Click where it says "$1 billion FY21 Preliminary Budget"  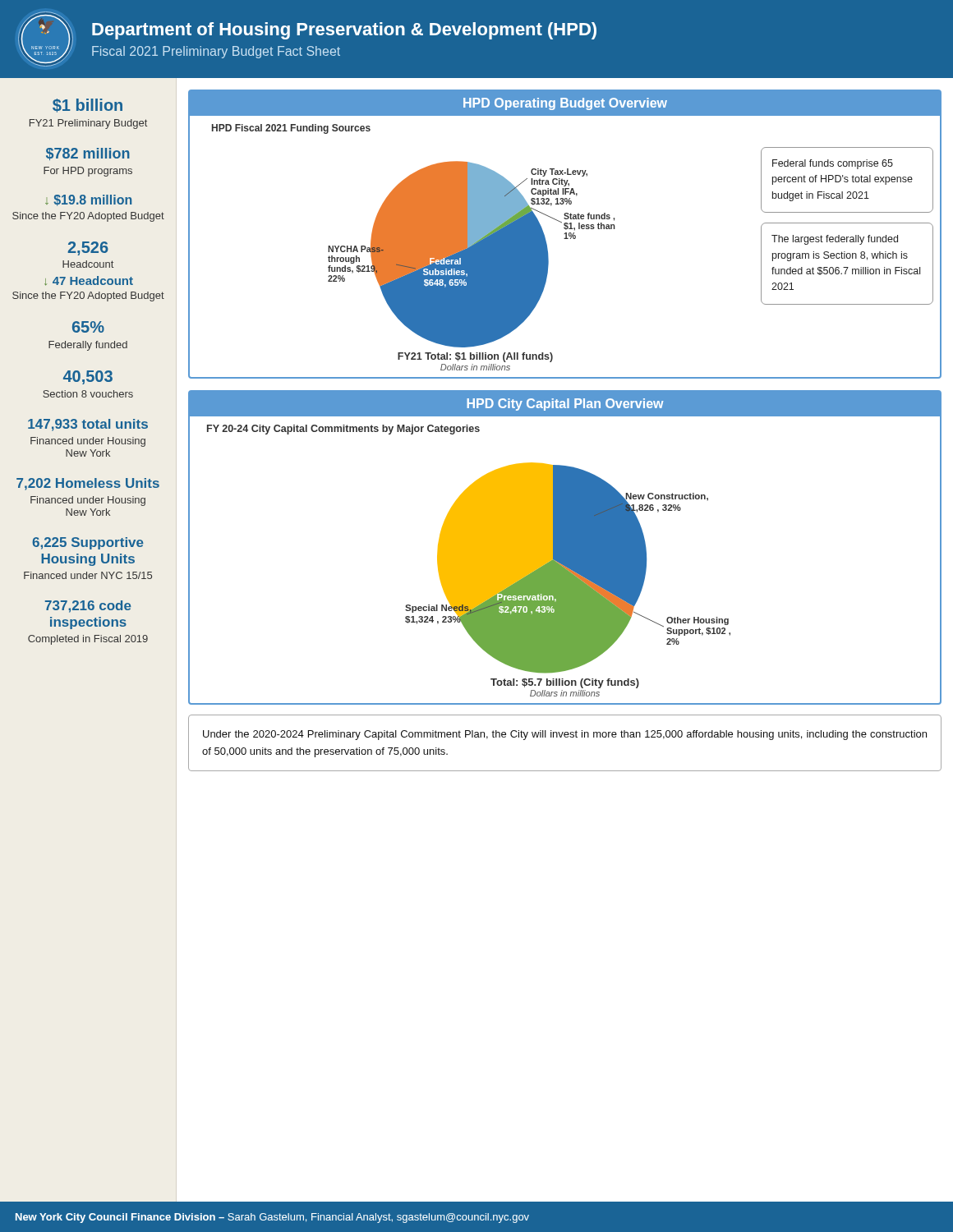pos(88,113)
